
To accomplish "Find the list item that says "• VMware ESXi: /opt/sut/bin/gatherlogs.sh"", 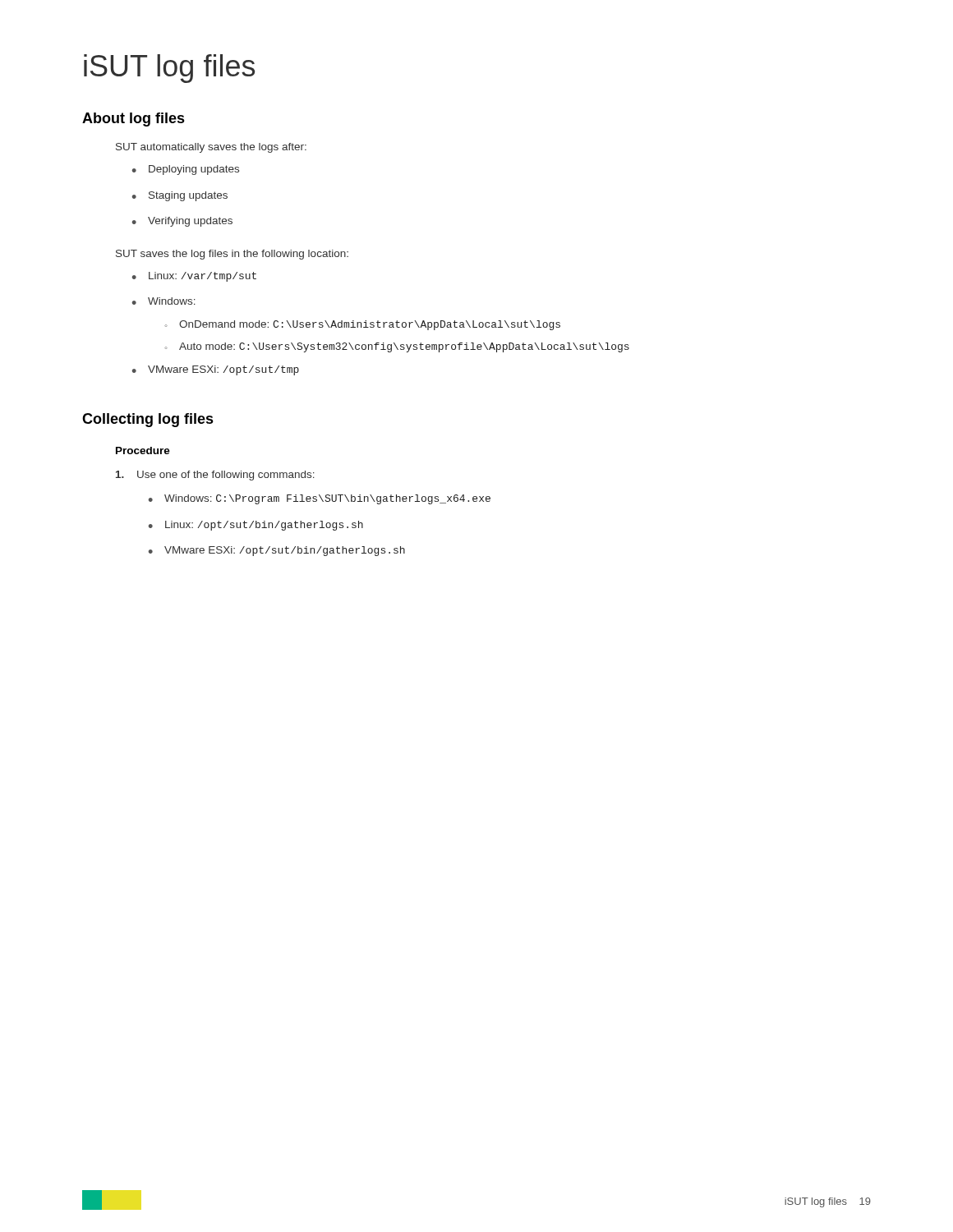I will click(277, 553).
